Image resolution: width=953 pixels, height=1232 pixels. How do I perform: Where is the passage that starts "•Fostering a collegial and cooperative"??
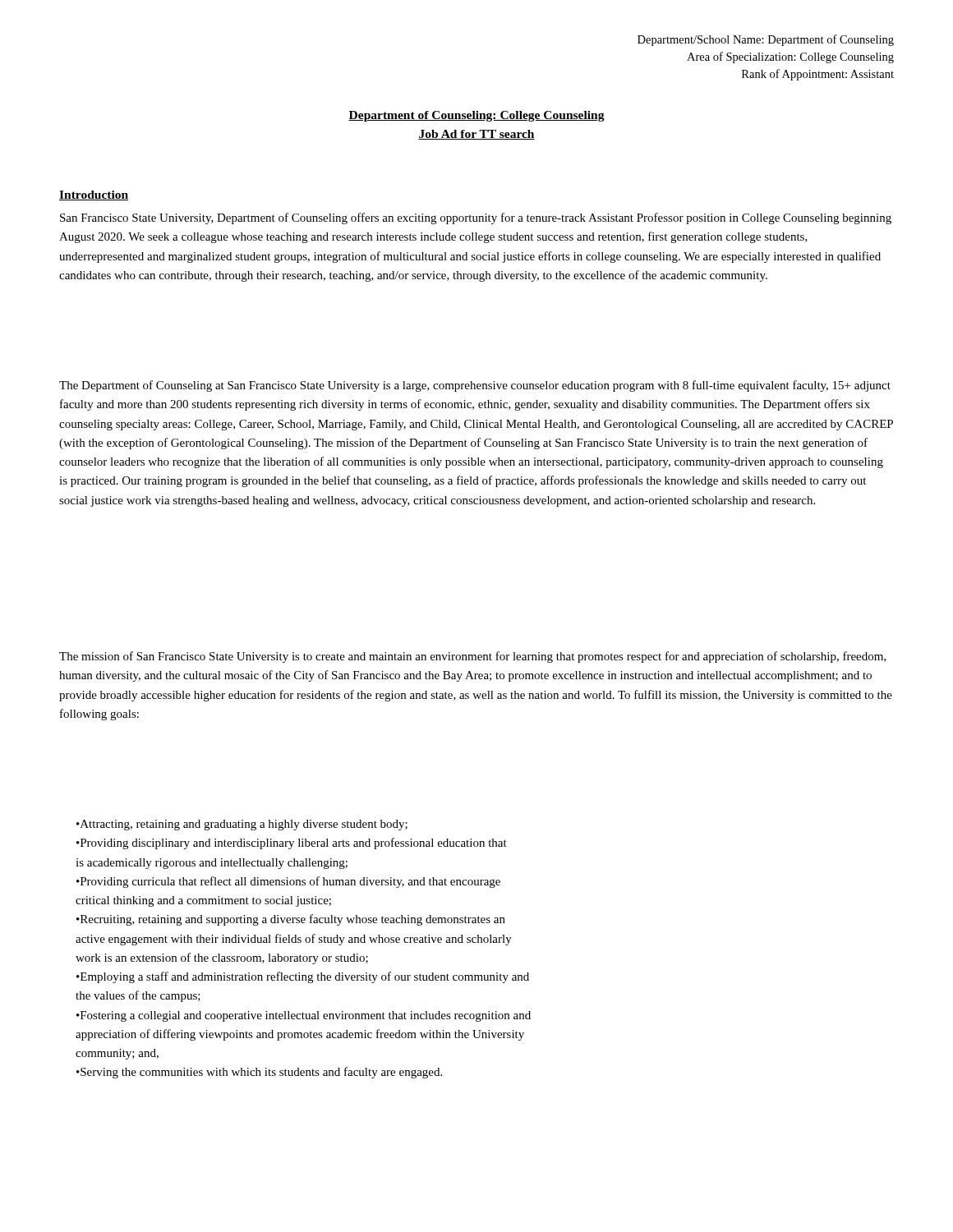[x=476, y=1034]
